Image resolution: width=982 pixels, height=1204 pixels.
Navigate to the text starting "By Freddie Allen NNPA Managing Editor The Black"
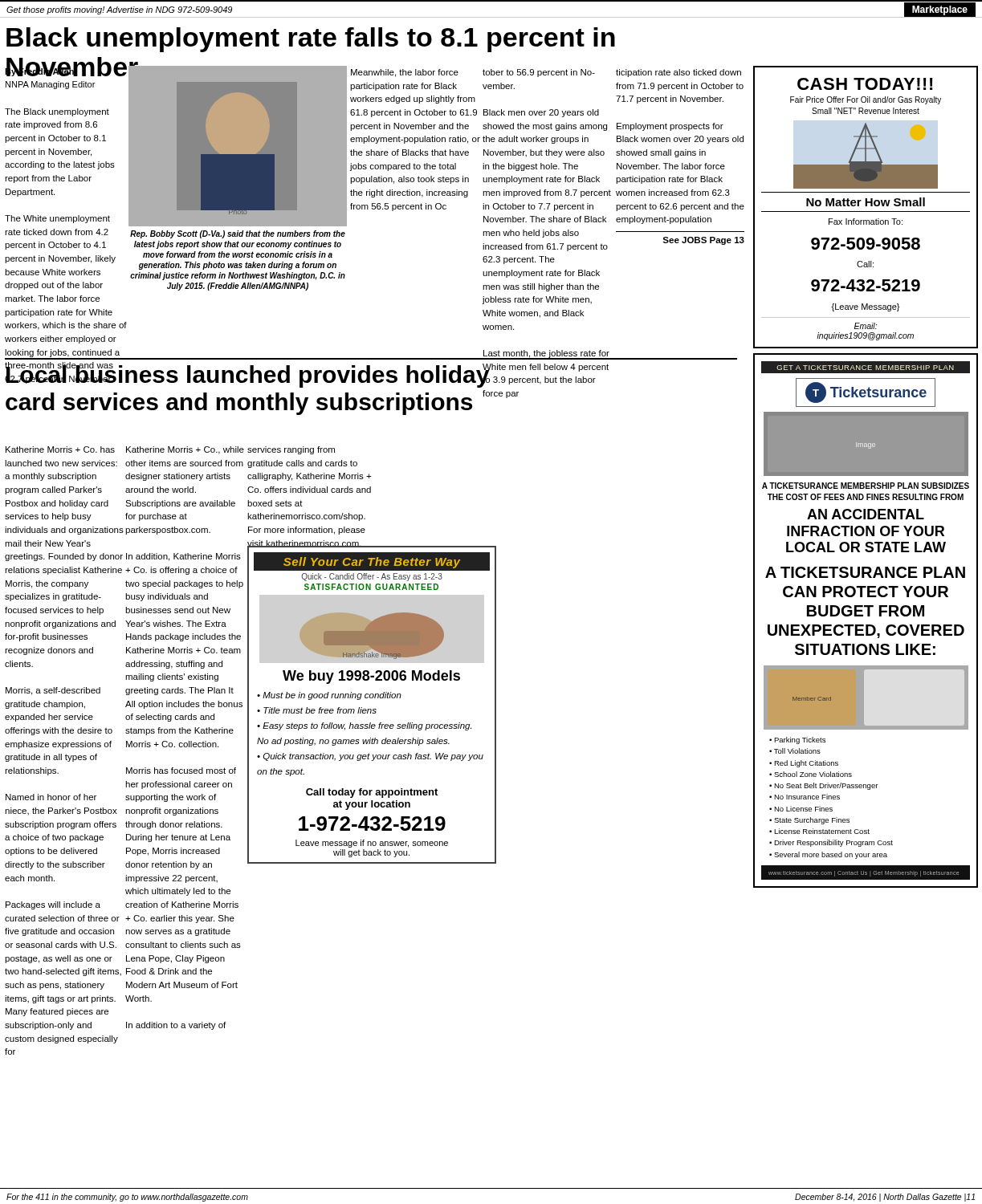tap(66, 225)
